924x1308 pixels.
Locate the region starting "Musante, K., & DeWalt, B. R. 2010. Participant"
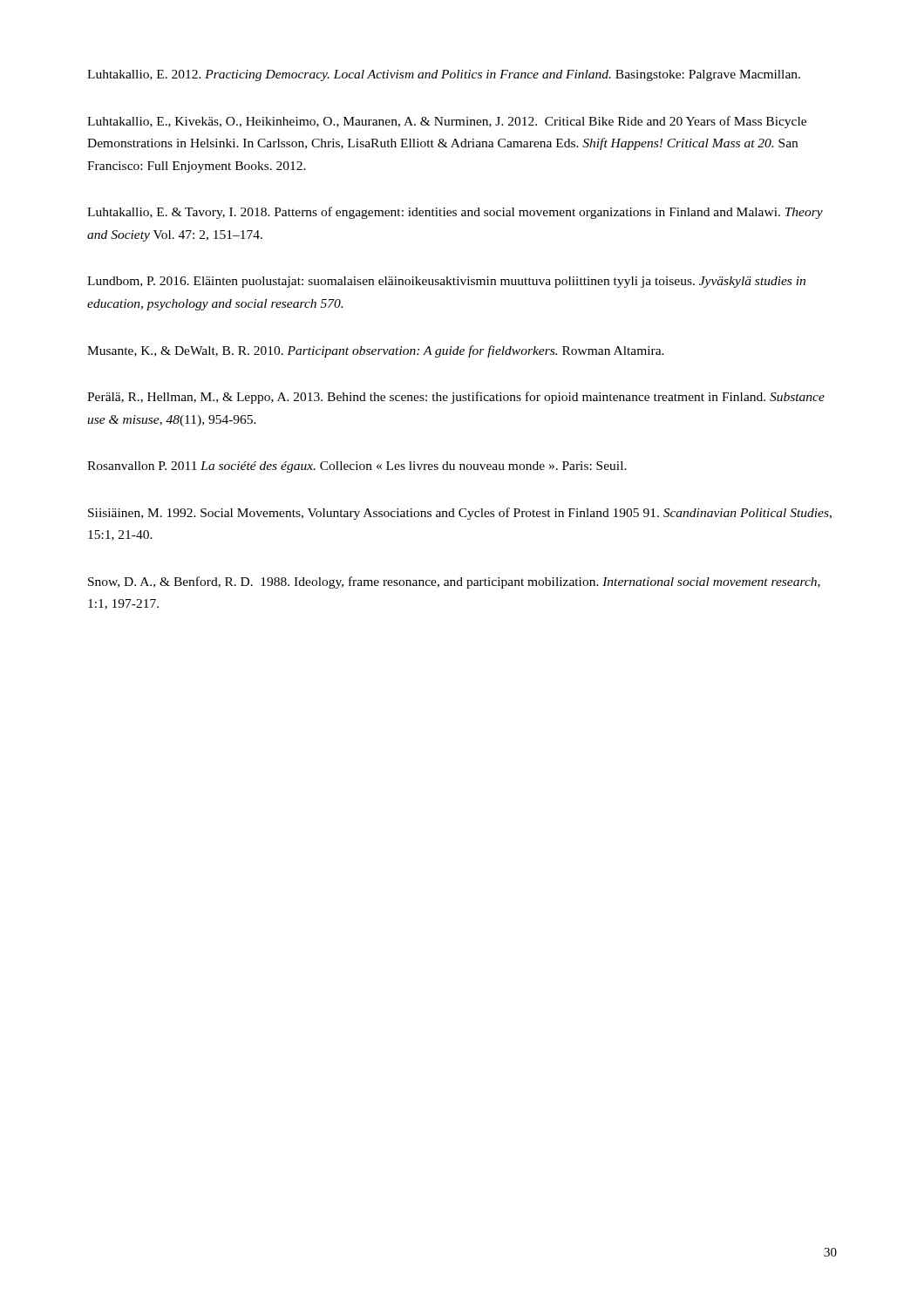(x=376, y=350)
